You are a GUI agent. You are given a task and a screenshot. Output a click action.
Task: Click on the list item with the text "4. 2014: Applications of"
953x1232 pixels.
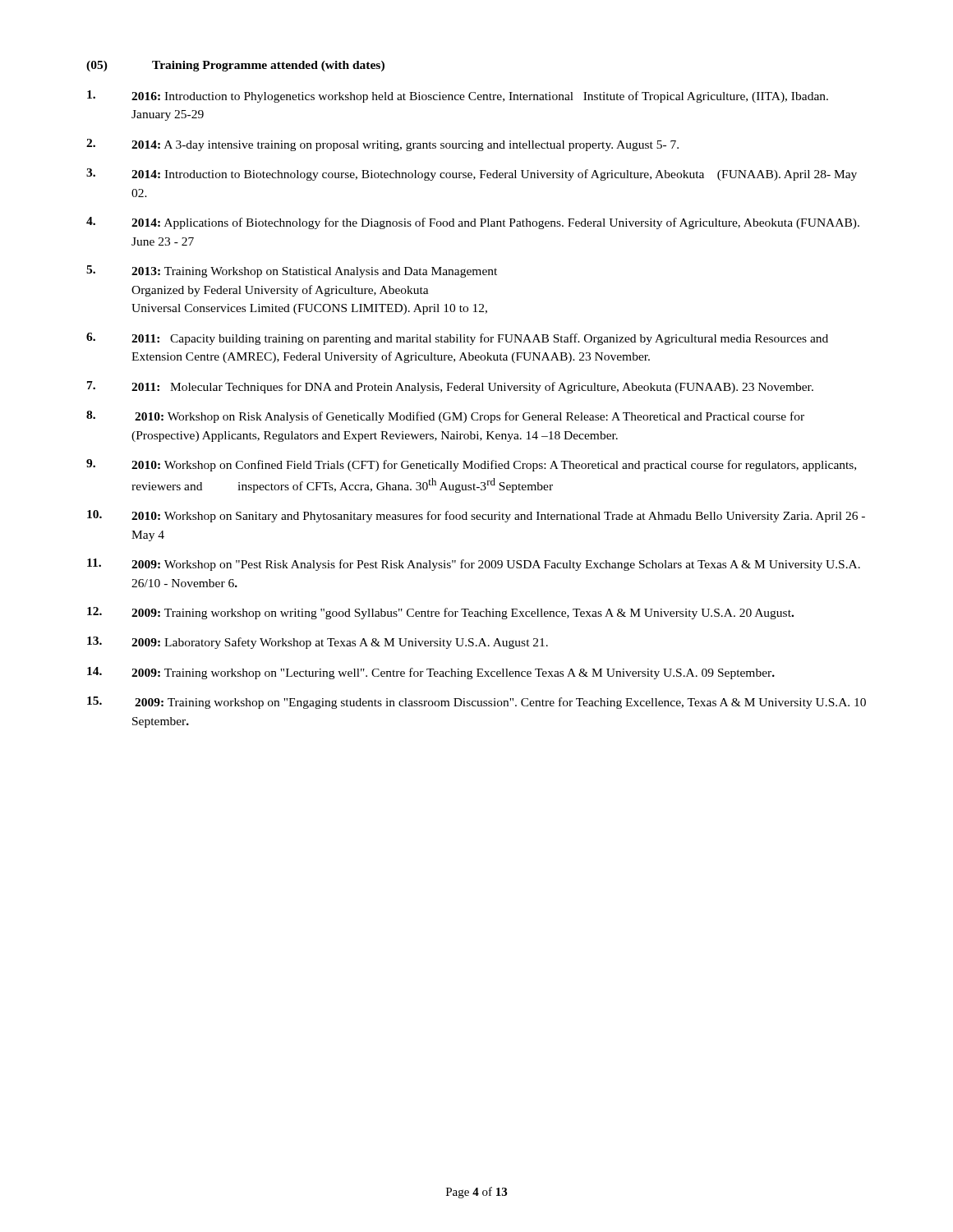pos(476,232)
